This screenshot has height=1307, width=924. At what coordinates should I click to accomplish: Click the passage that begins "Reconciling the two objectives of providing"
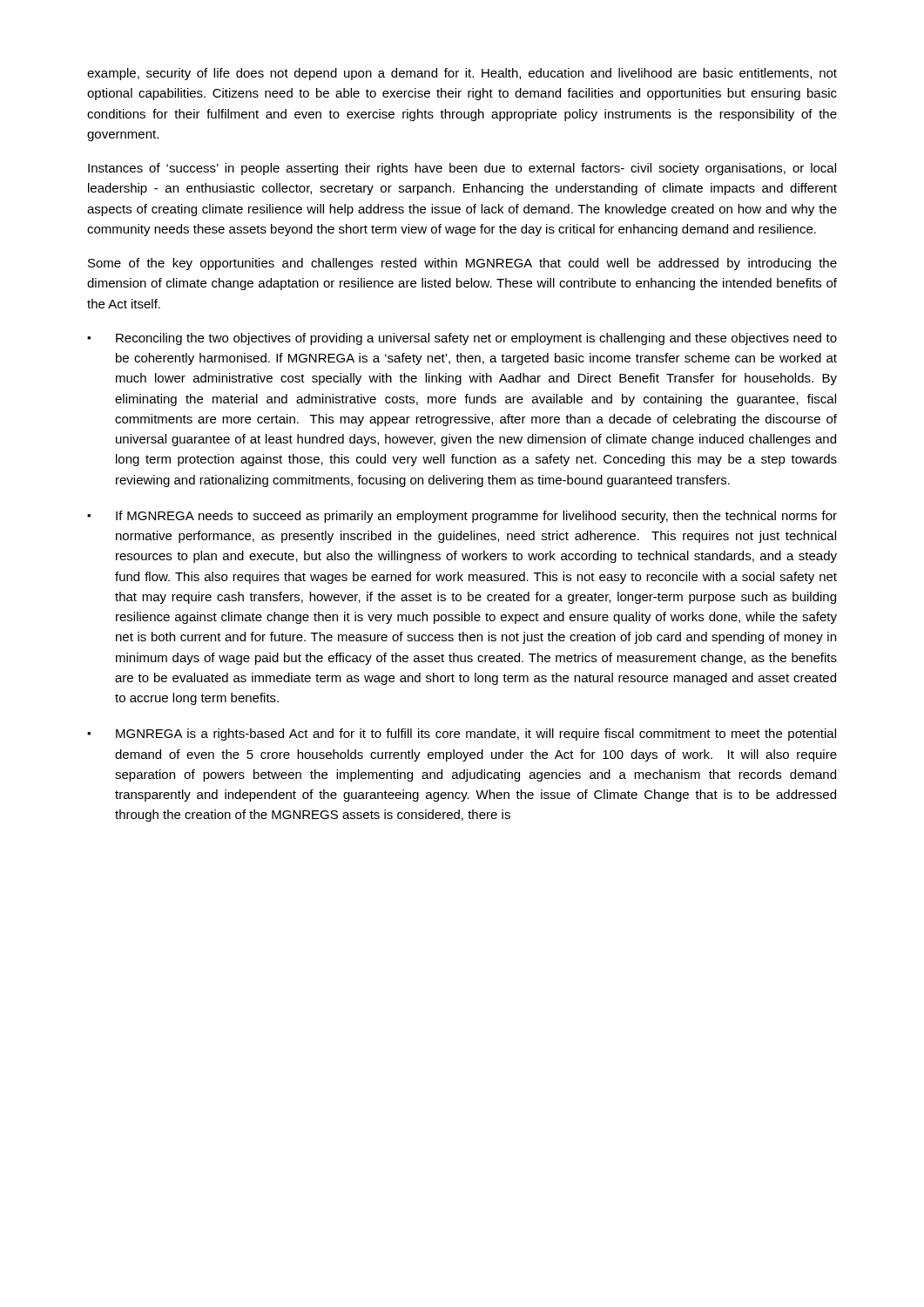point(462,408)
